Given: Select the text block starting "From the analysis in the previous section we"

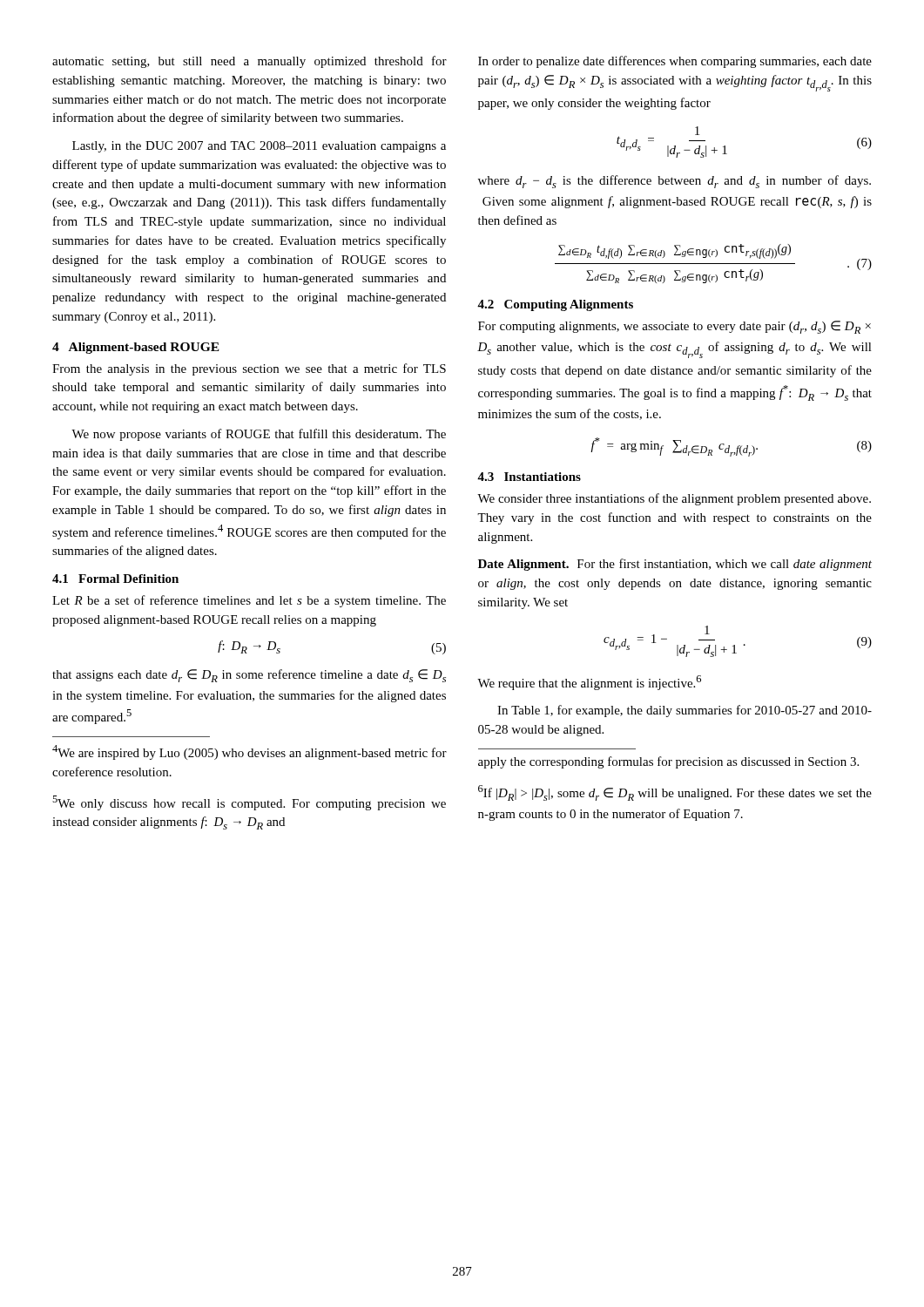Looking at the screenshot, I should point(249,460).
